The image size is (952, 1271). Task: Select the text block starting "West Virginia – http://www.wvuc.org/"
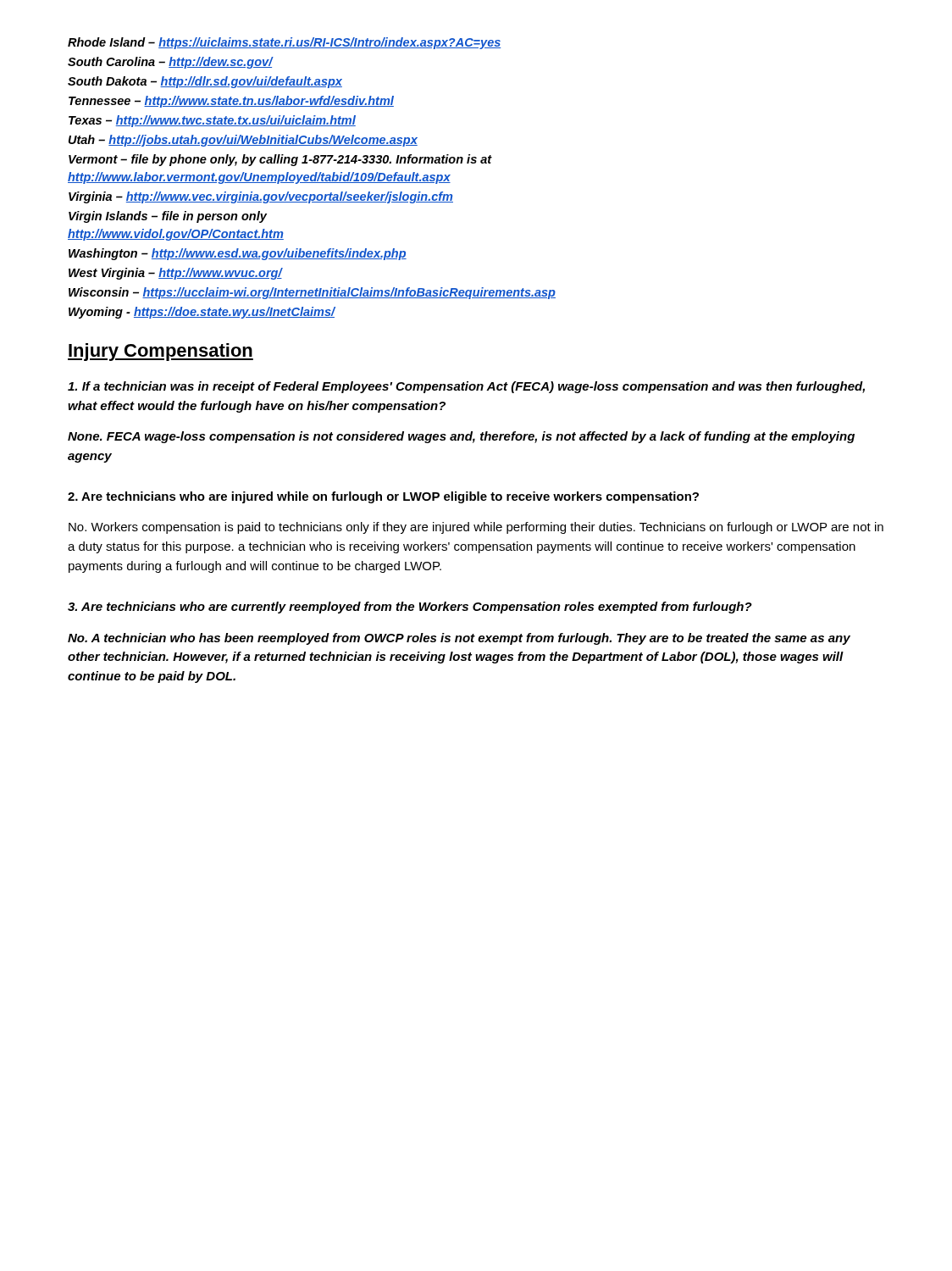click(175, 273)
